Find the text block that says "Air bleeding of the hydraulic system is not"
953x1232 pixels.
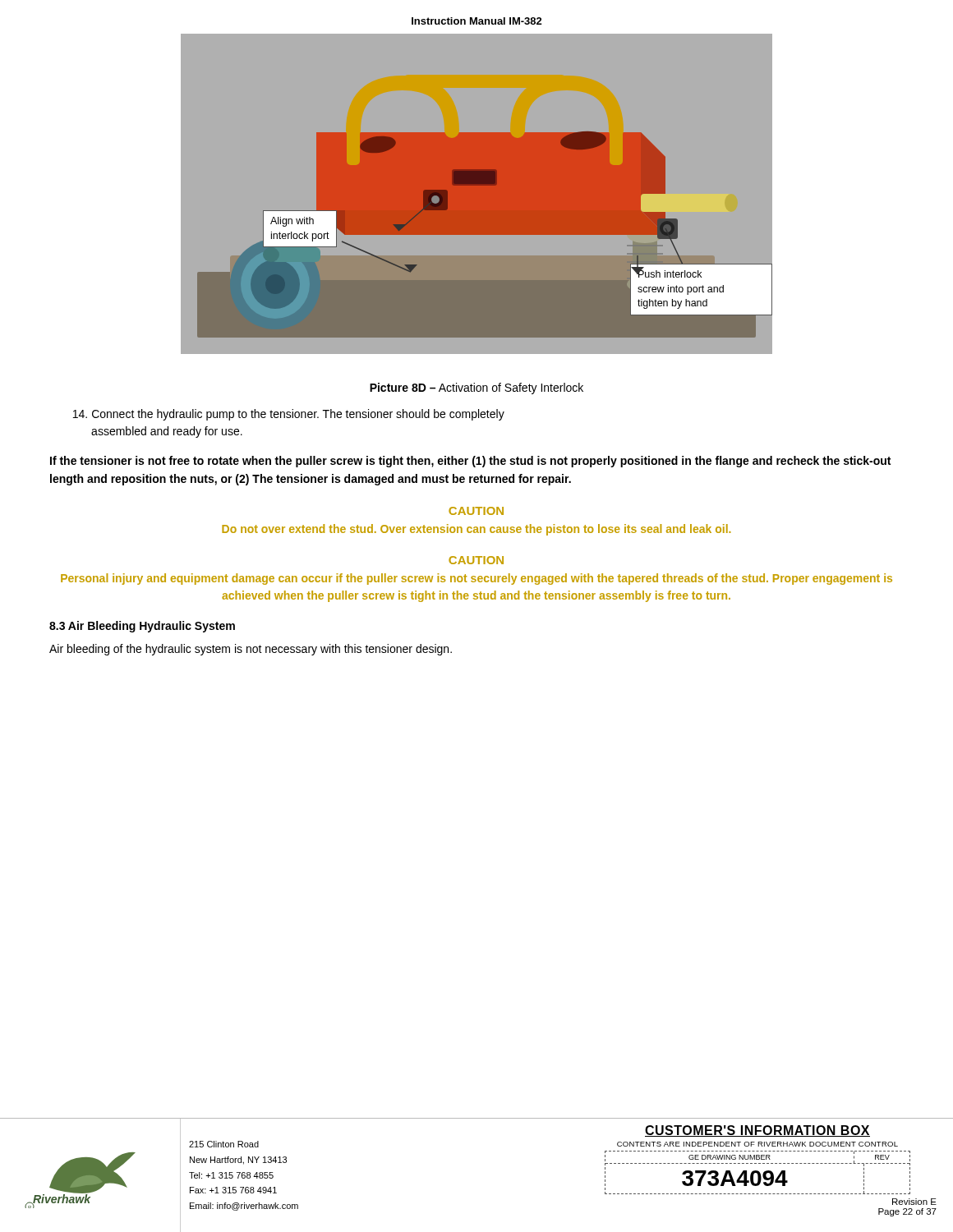251,649
